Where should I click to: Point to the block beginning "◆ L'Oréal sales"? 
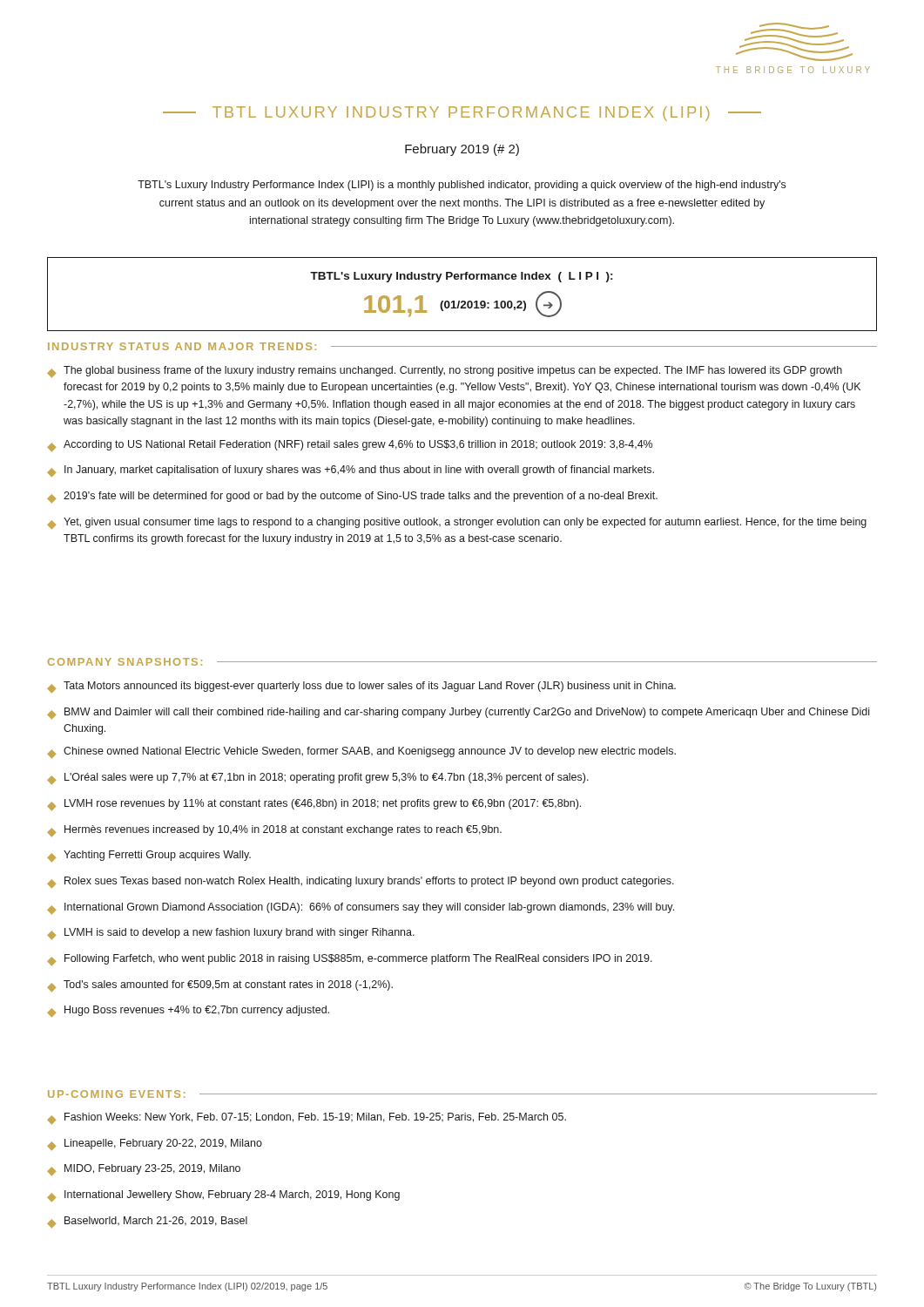pyautogui.click(x=318, y=779)
